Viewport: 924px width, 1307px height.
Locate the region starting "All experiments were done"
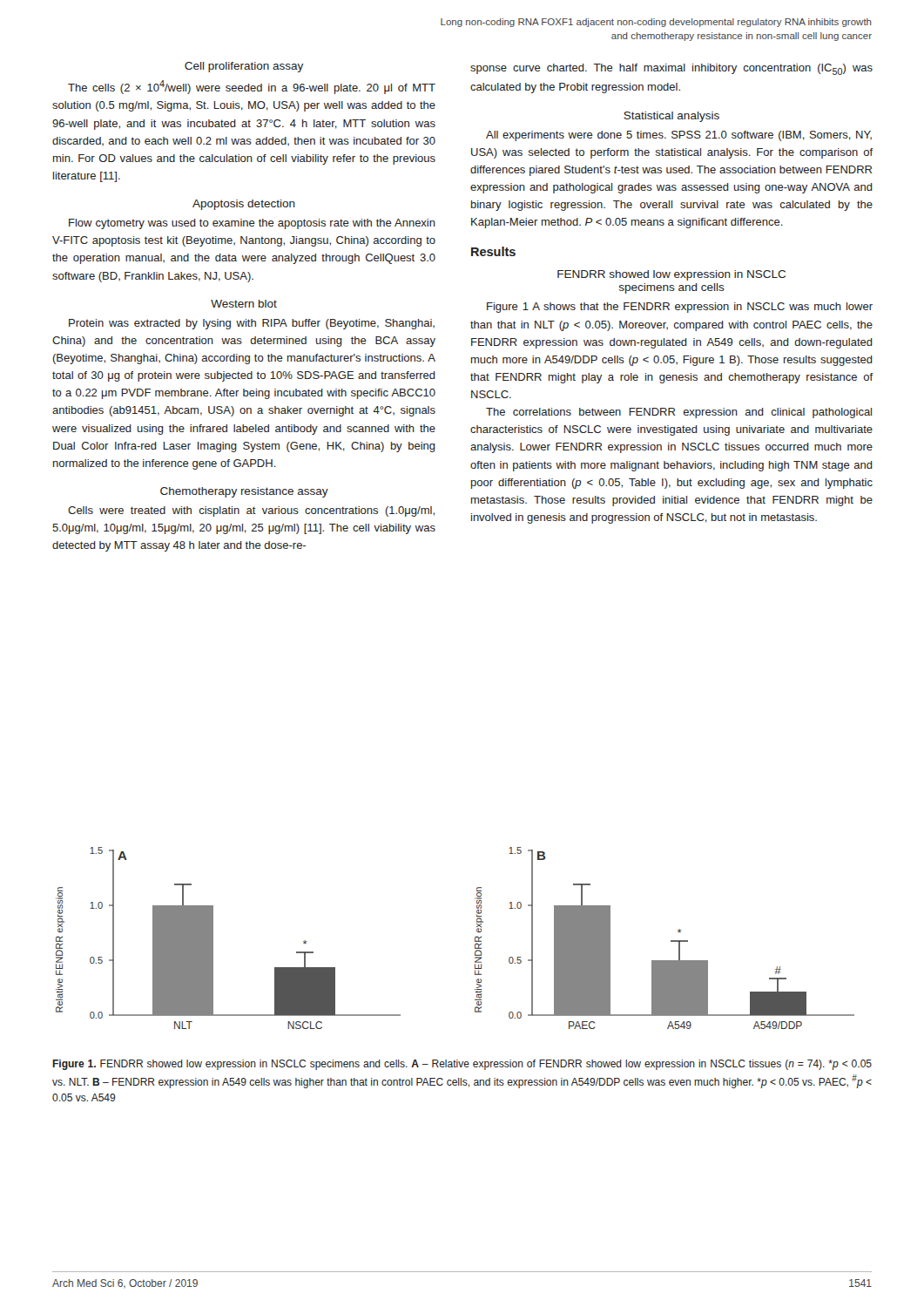671,178
